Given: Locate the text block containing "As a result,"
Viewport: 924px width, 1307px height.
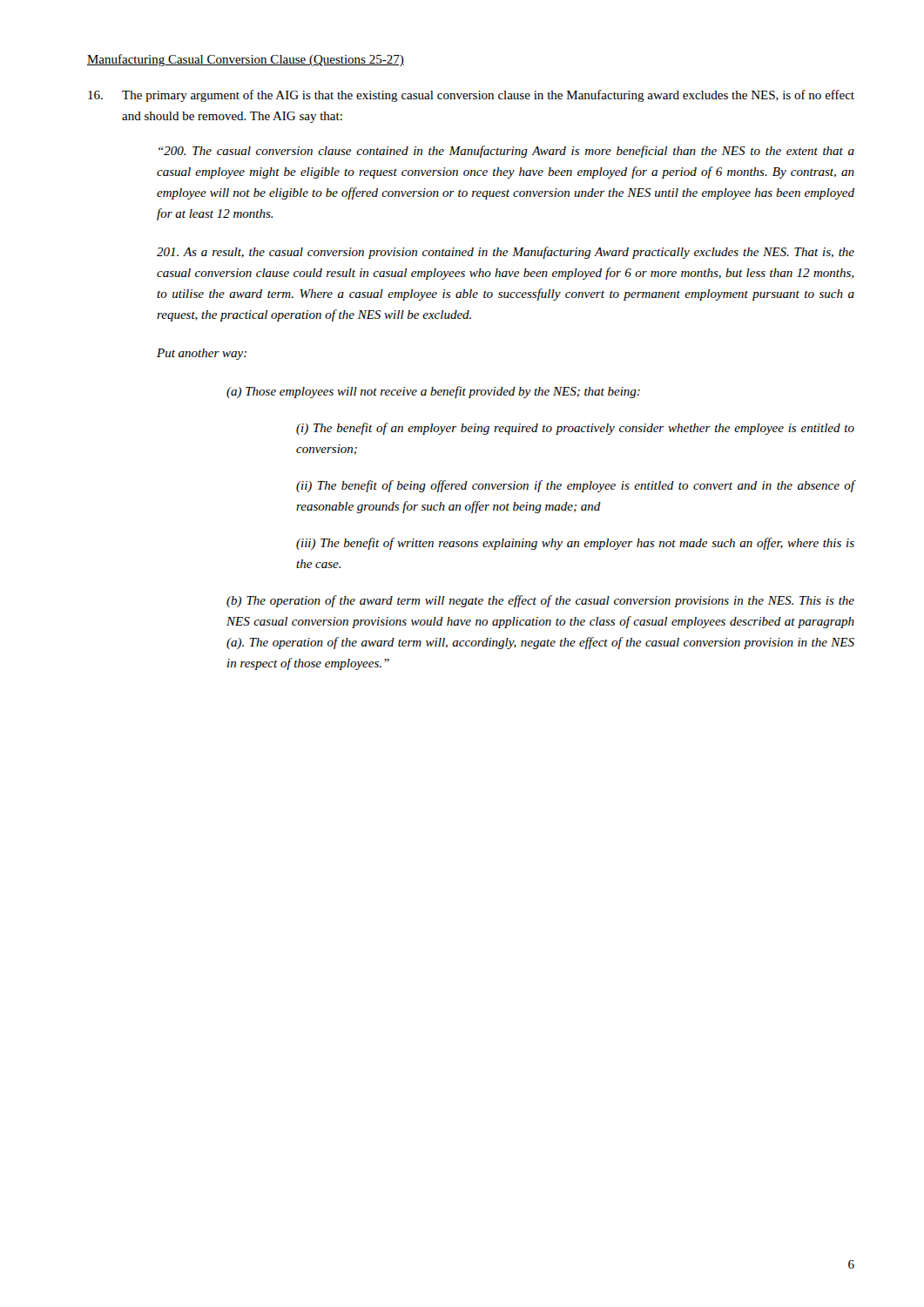Looking at the screenshot, I should click(506, 283).
